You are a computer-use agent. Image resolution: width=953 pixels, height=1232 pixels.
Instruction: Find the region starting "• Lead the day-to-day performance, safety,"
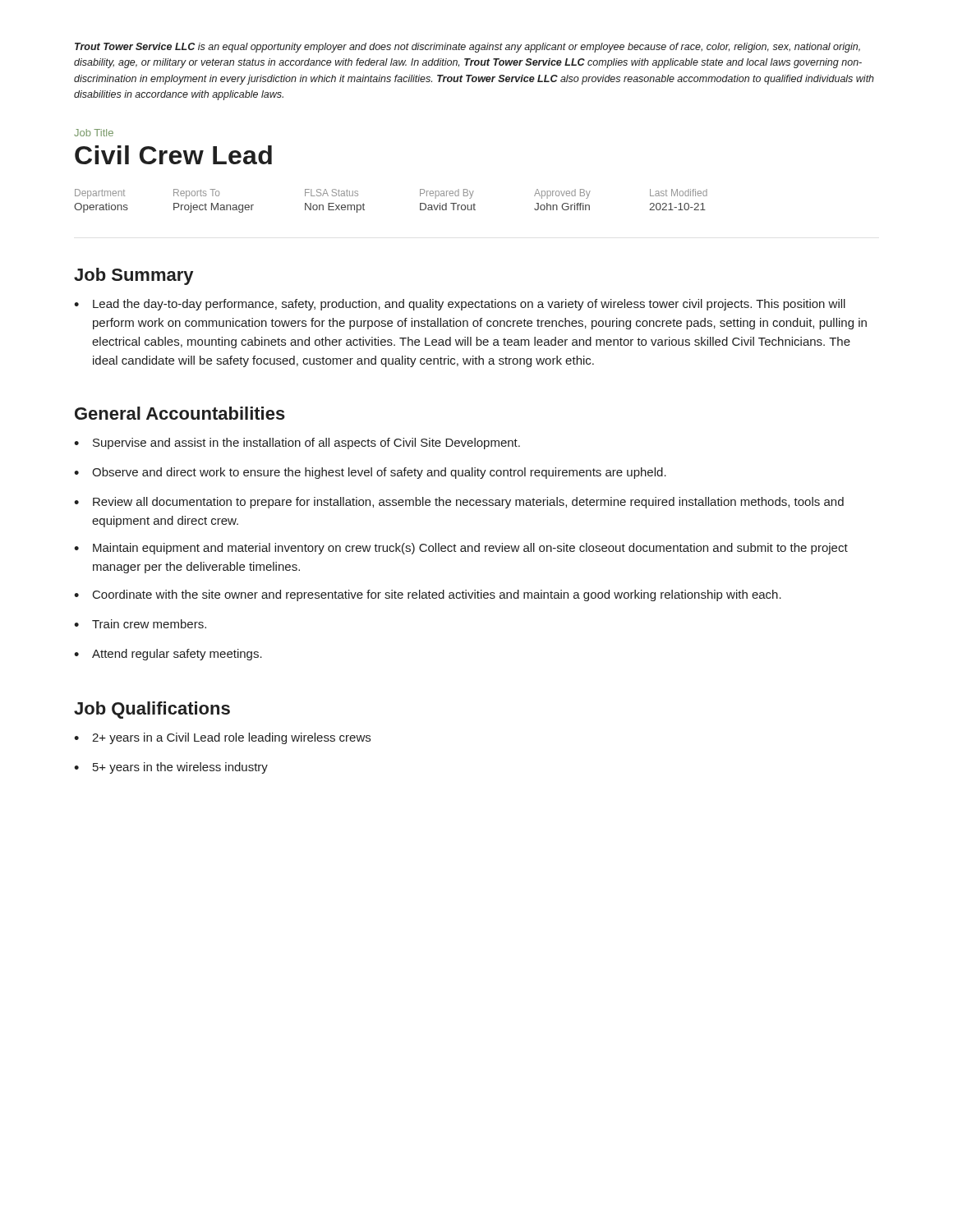pos(476,332)
